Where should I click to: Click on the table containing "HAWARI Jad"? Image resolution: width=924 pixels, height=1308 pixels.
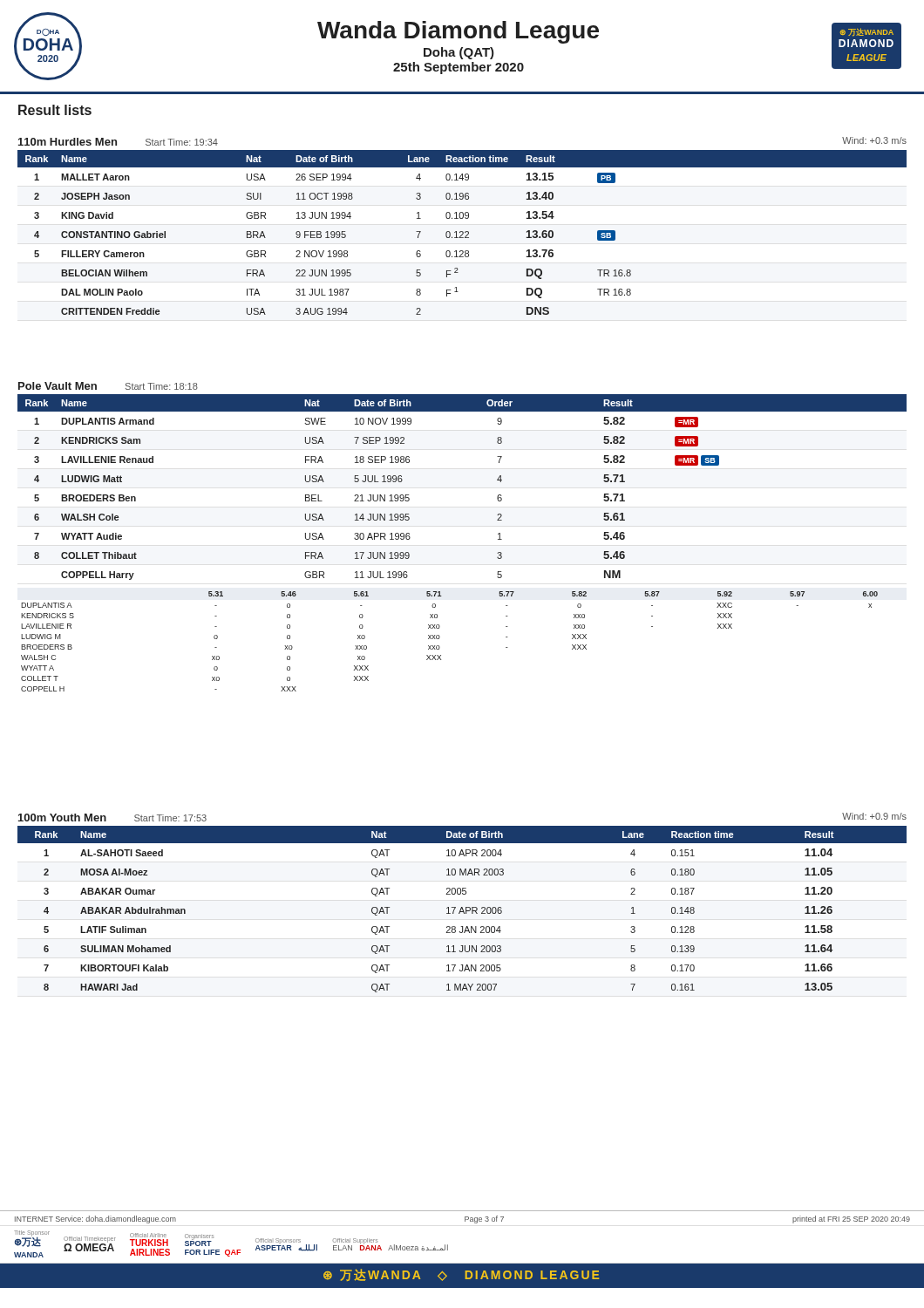pyautogui.click(x=462, y=904)
